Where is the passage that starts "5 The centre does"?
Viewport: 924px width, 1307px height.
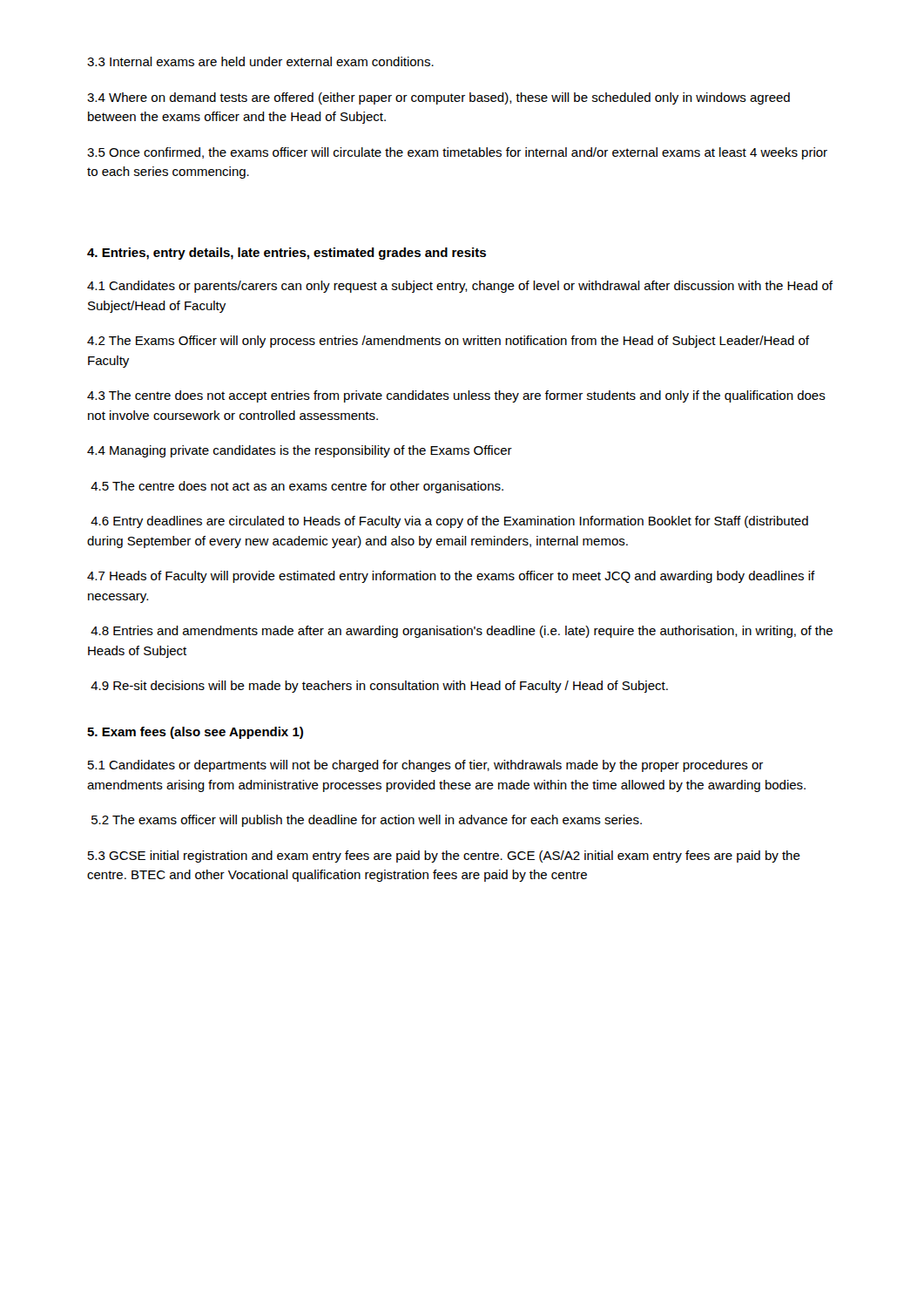click(296, 485)
